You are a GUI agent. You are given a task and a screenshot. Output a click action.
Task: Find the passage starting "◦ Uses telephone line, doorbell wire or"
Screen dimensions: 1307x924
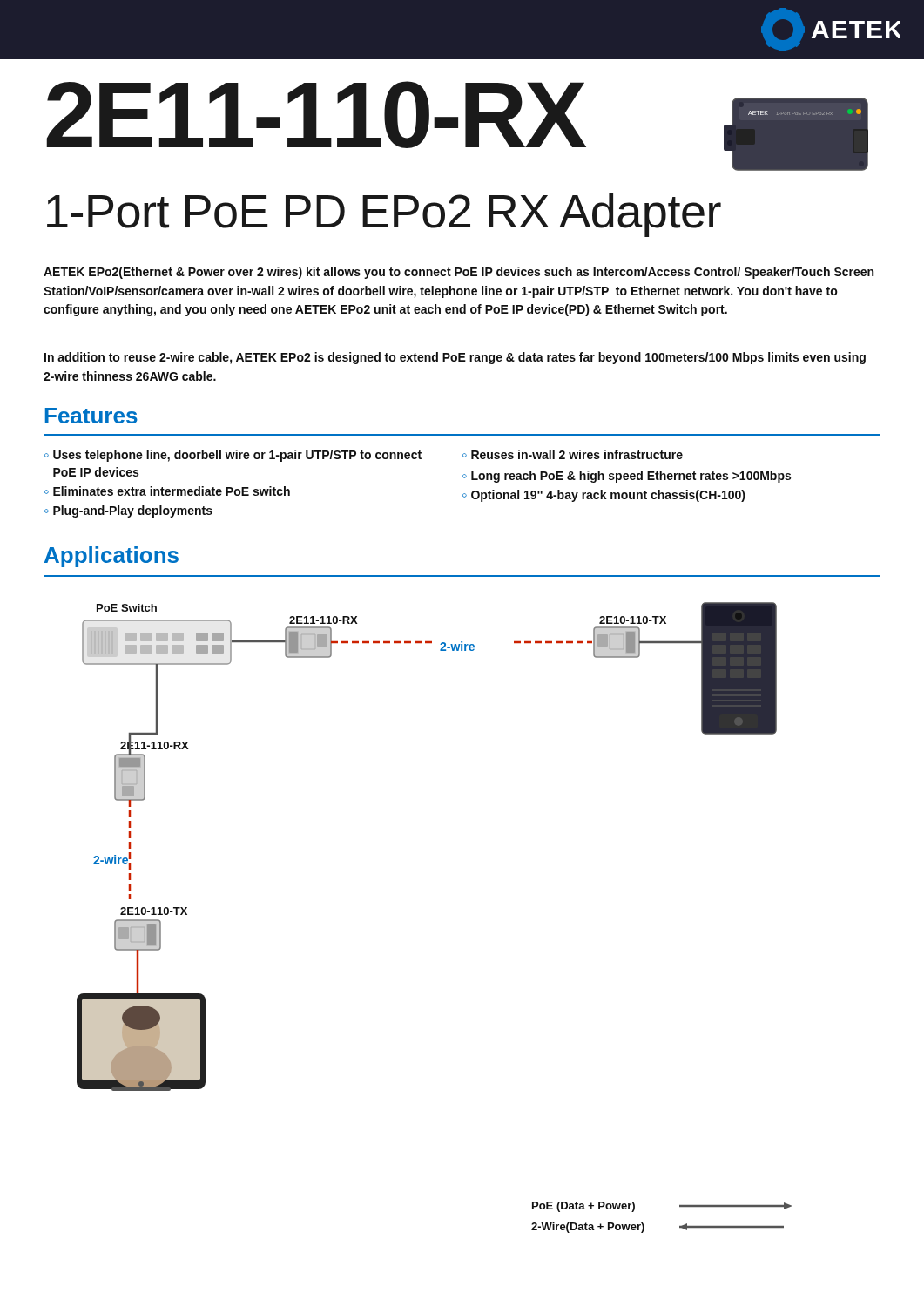tap(233, 464)
